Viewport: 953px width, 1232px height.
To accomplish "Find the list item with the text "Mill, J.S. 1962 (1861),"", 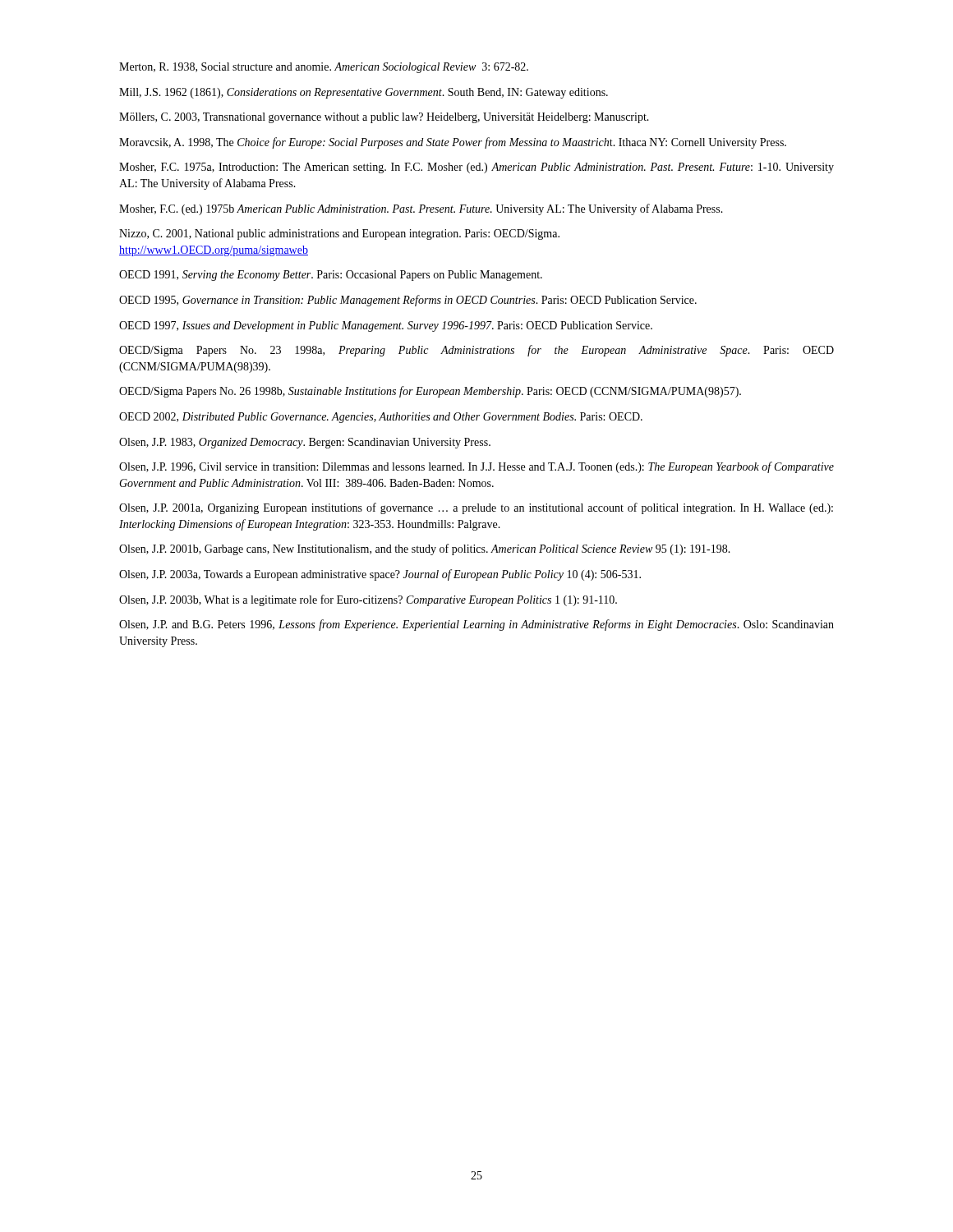I will tap(364, 92).
